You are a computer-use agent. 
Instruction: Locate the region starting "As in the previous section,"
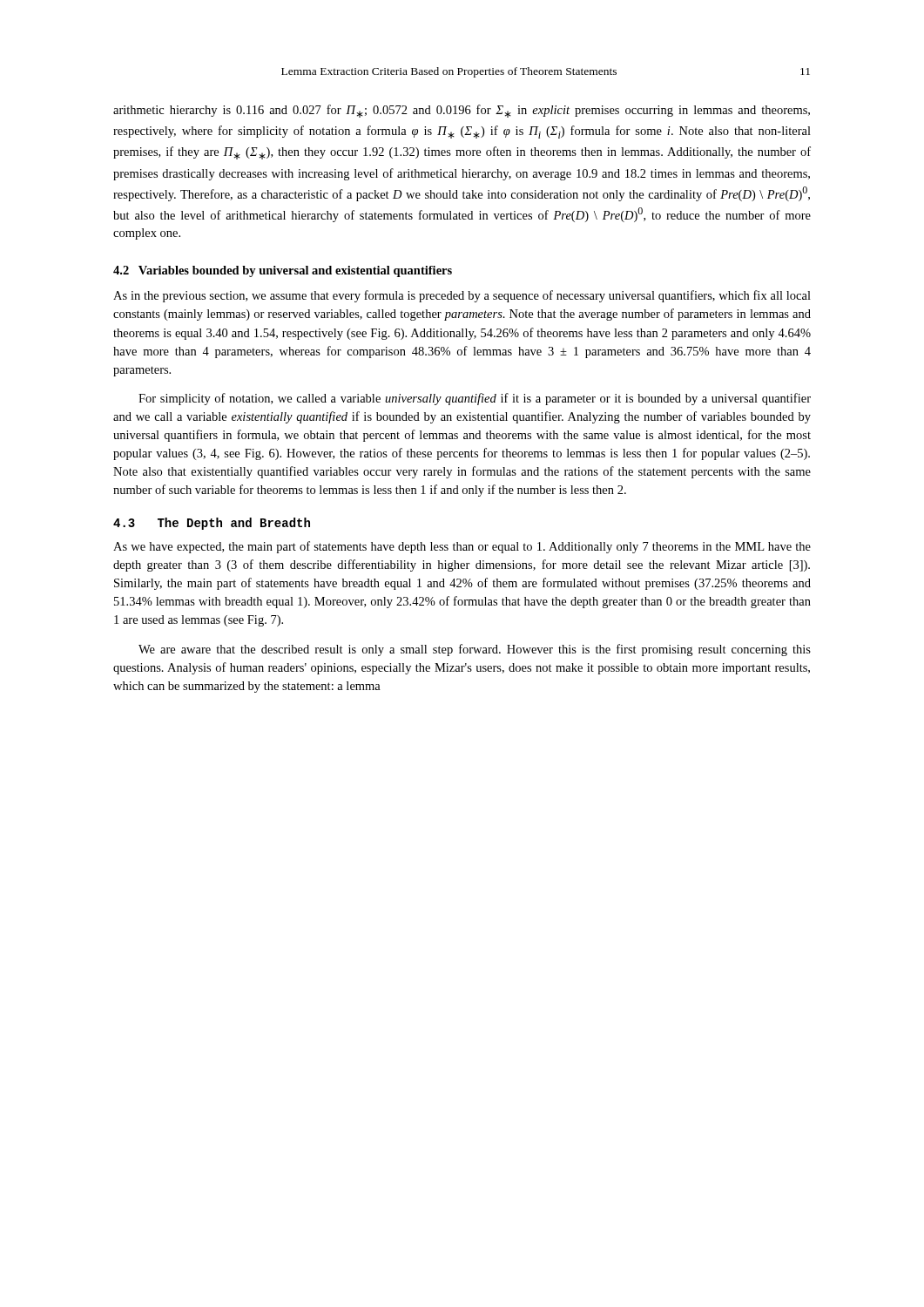[x=462, y=393]
